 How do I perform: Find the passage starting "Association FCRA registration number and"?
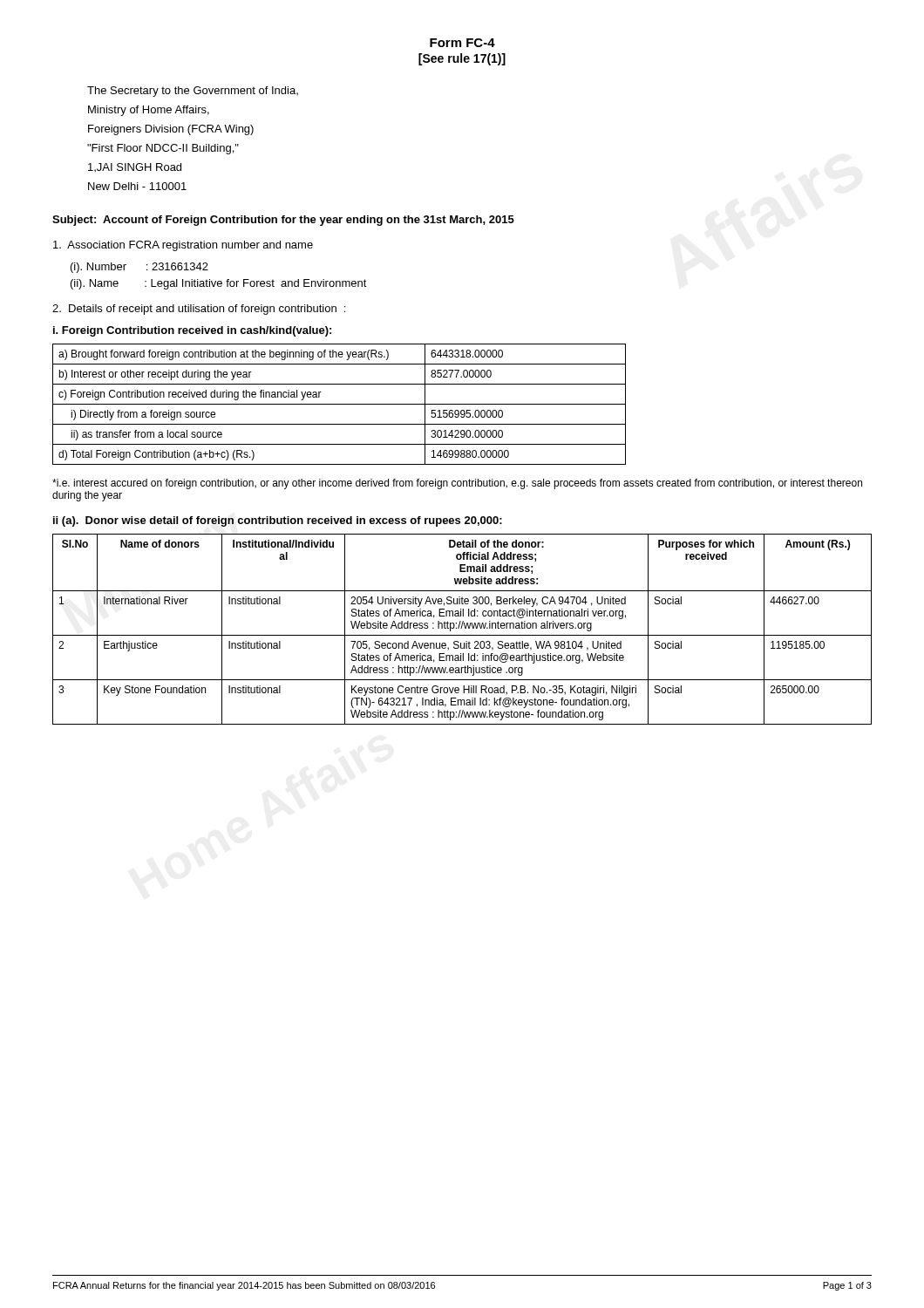(183, 244)
